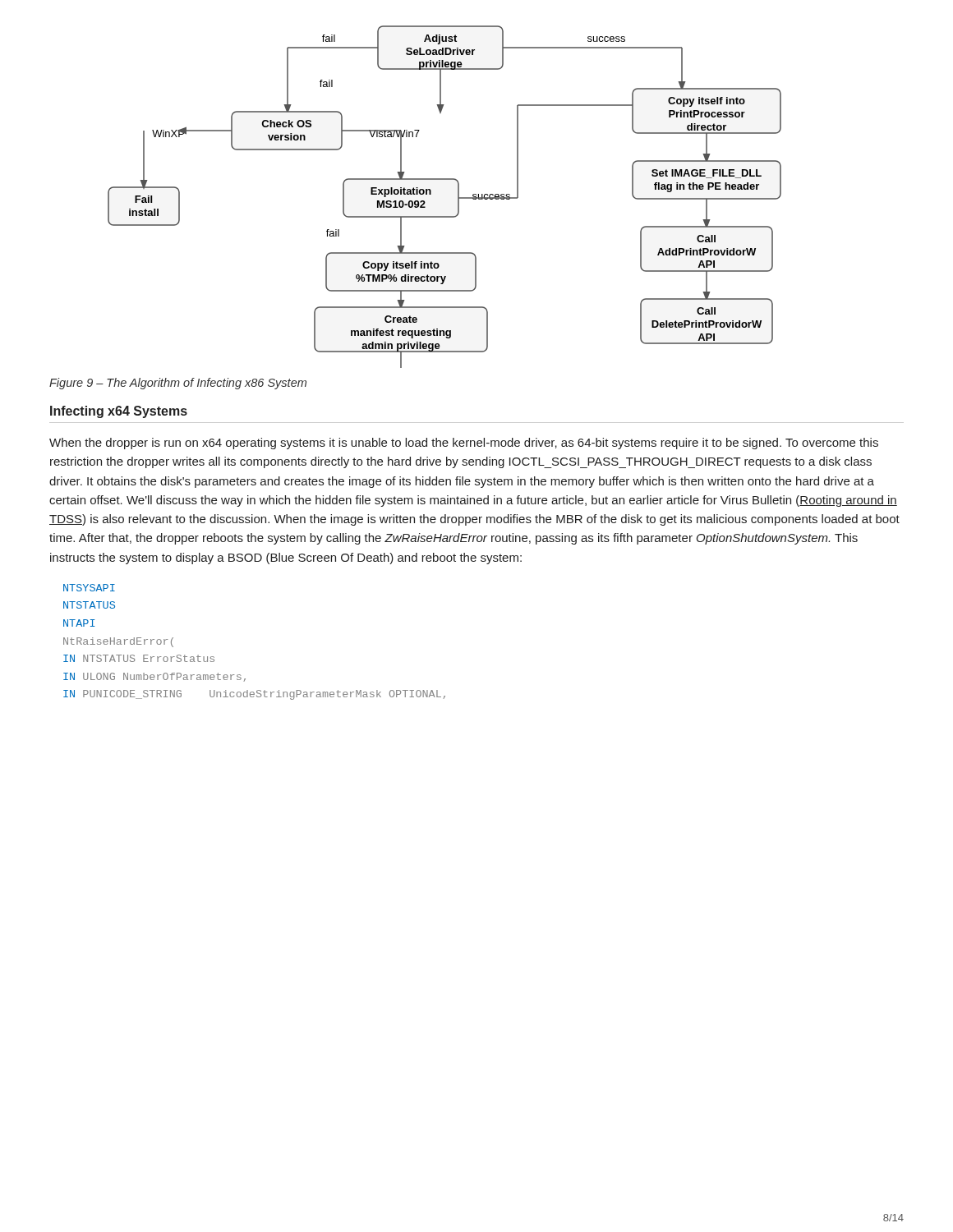The height and width of the screenshot is (1232, 953).
Task: Select the flowchart
Action: click(x=476, y=191)
